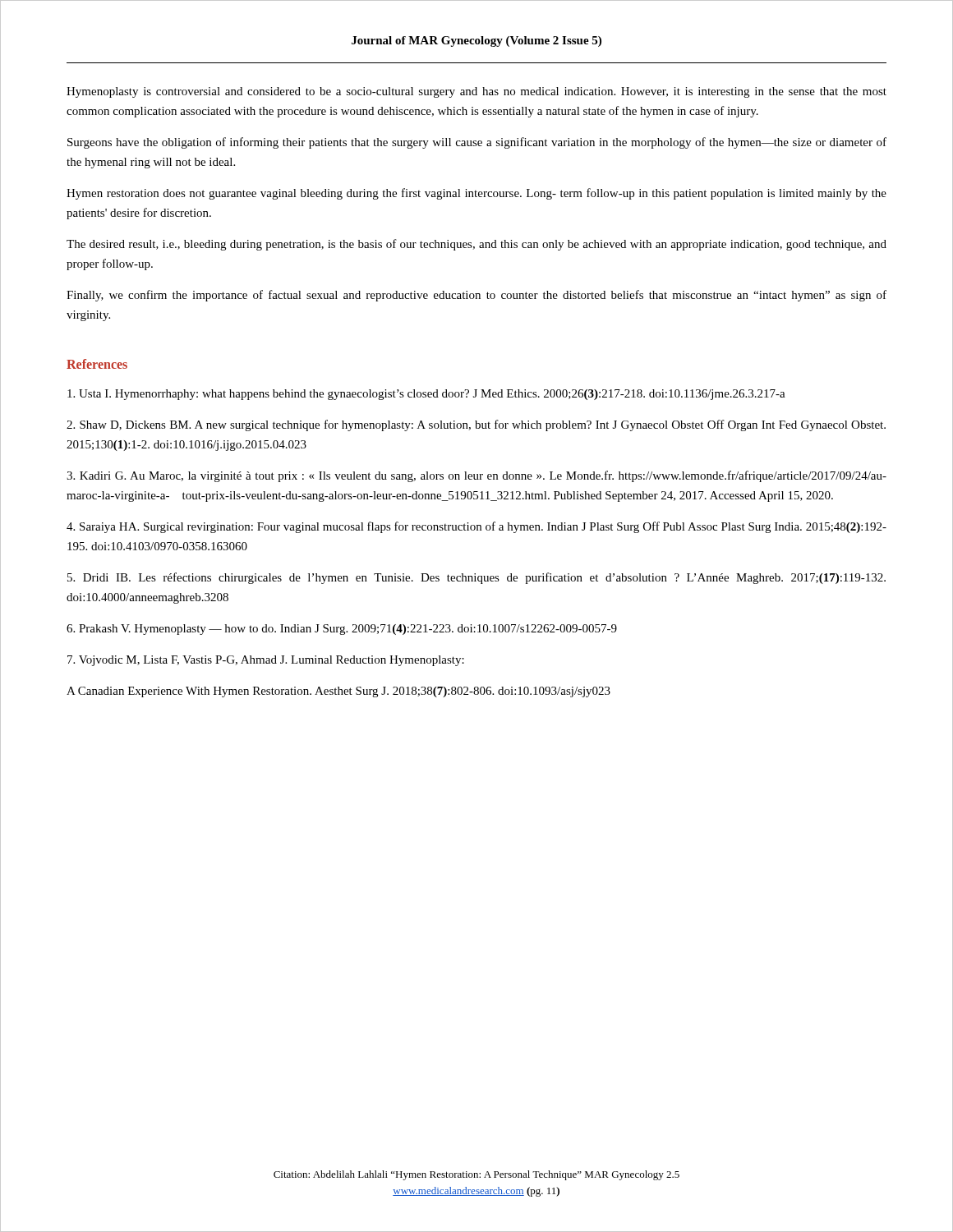Click on the text starting "Hymenoplasty is controversial and considered"
The width and height of the screenshot is (953, 1232).
476,101
